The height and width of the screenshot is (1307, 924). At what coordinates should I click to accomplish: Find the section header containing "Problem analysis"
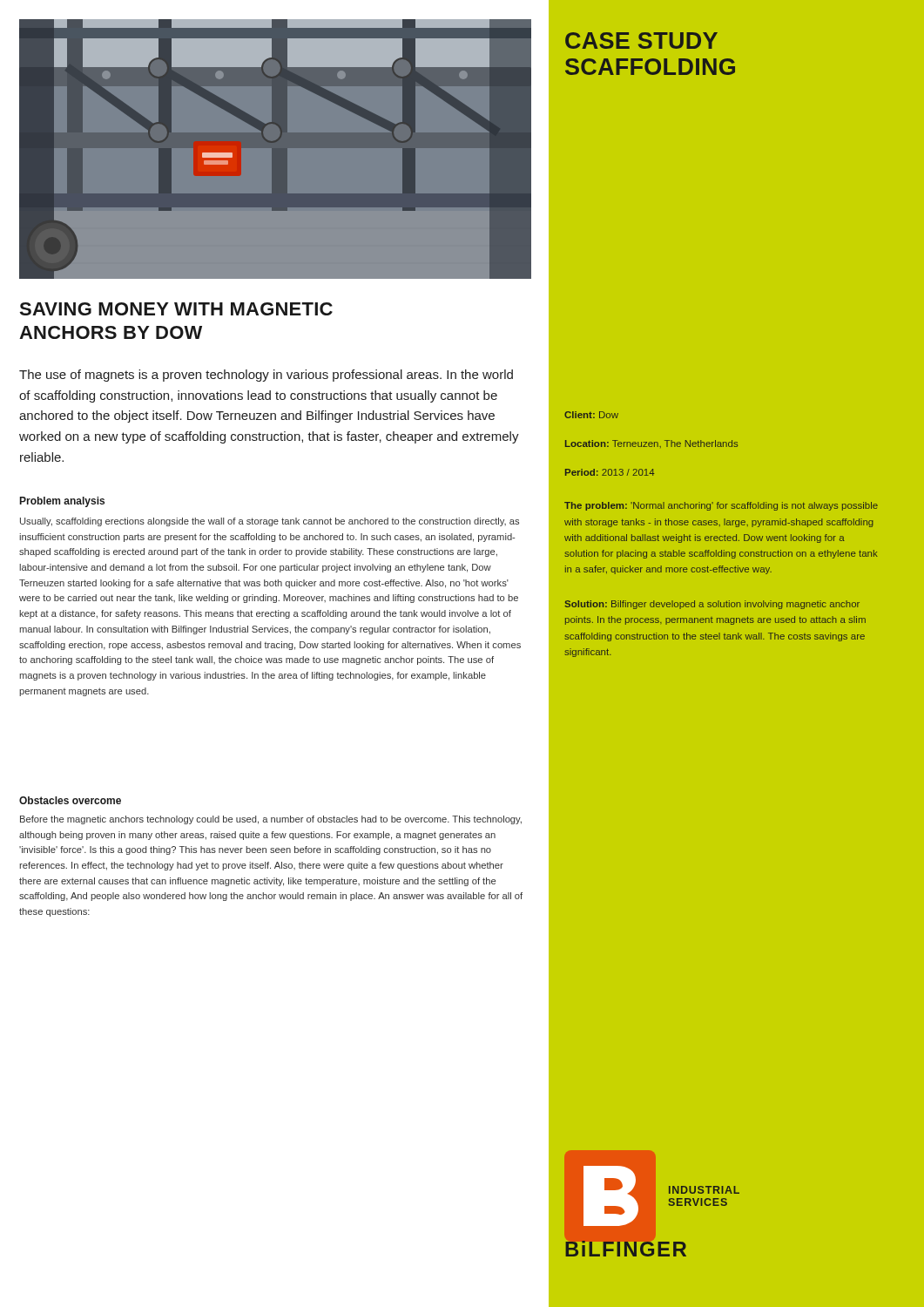(x=62, y=502)
